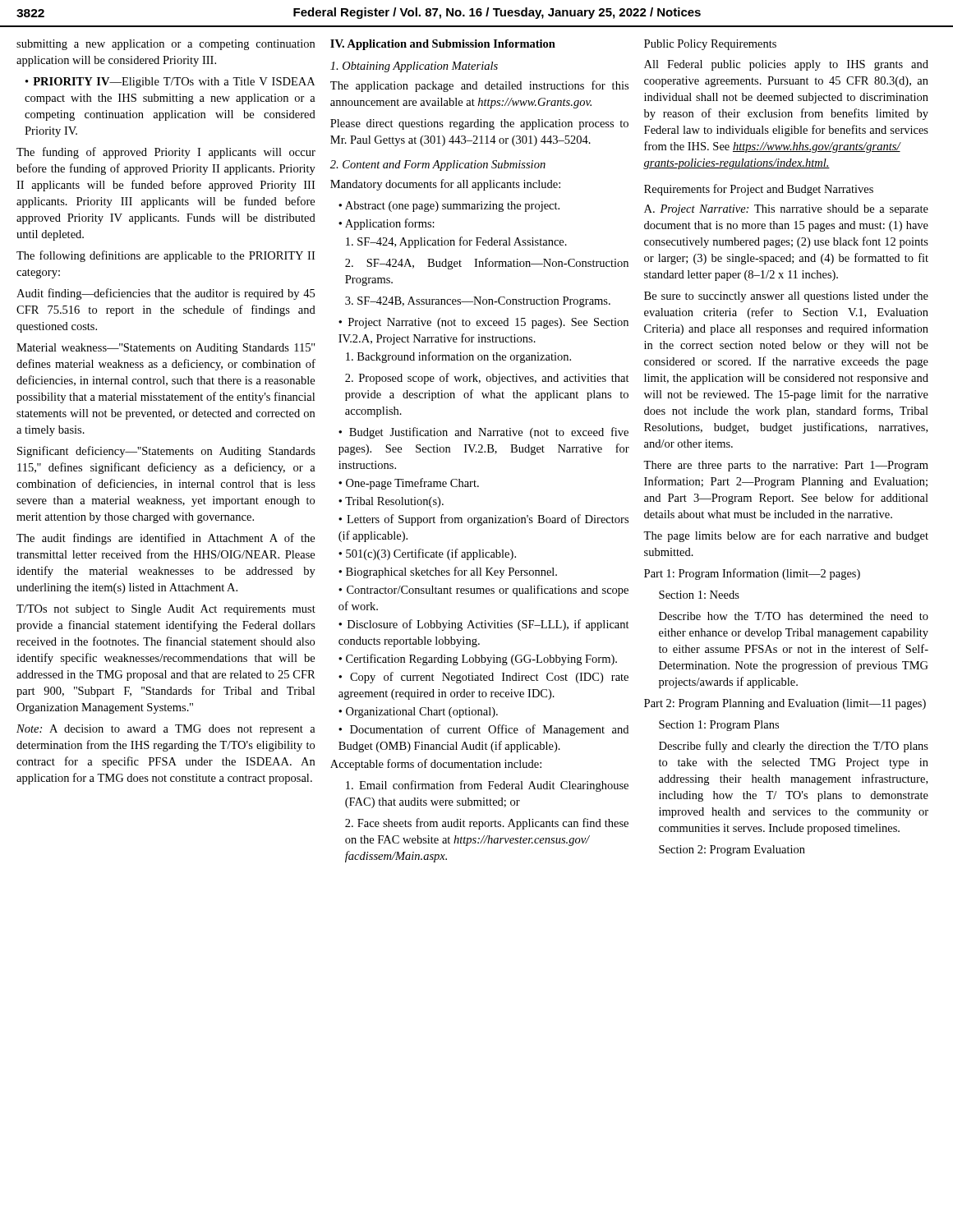This screenshot has height=1232, width=953.
Task: Find the block on this page that starts "• Abstract (one page) summarizing"
Action: (484, 206)
